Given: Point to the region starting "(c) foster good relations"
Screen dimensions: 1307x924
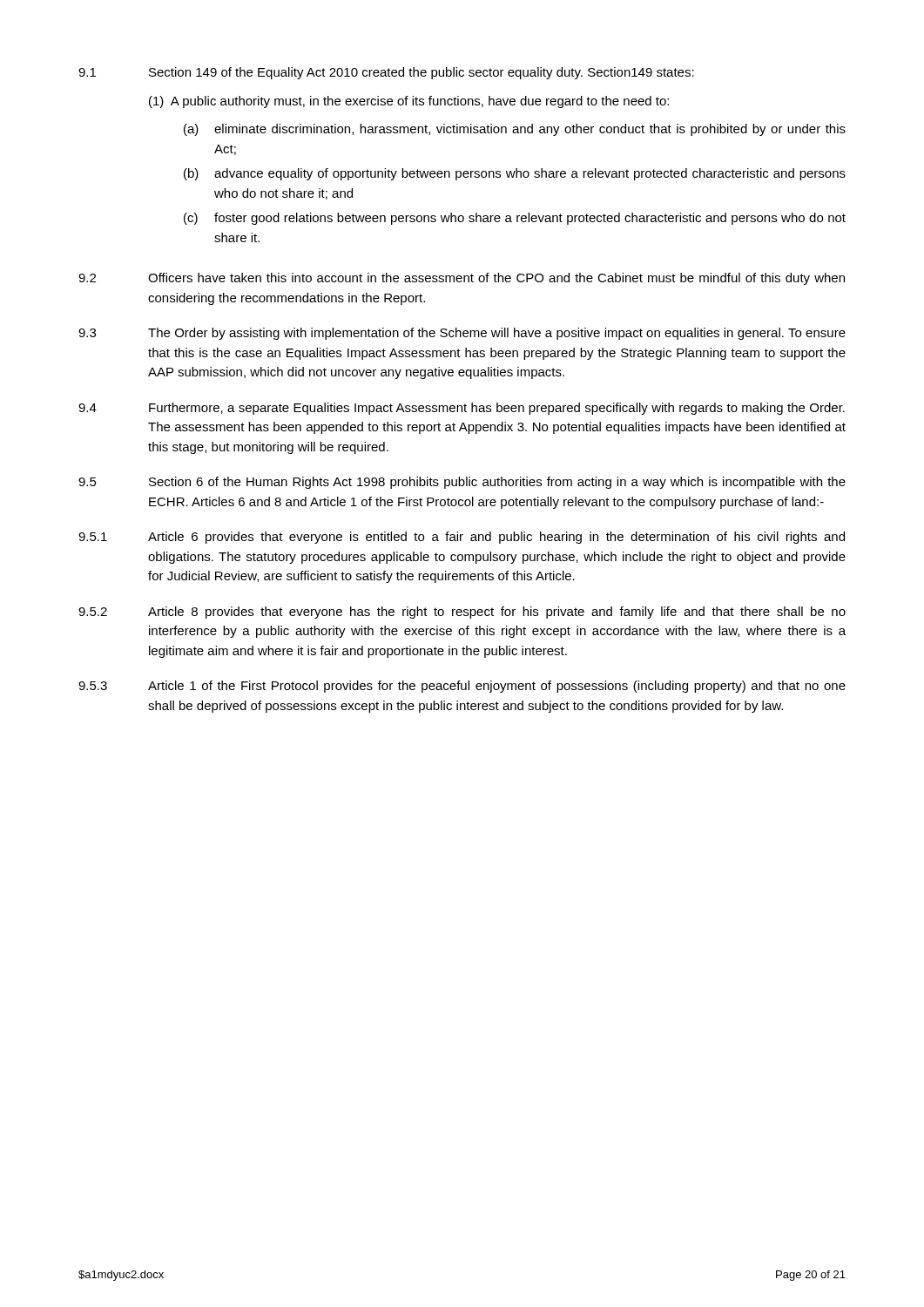Looking at the screenshot, I should tap(514, 228).
